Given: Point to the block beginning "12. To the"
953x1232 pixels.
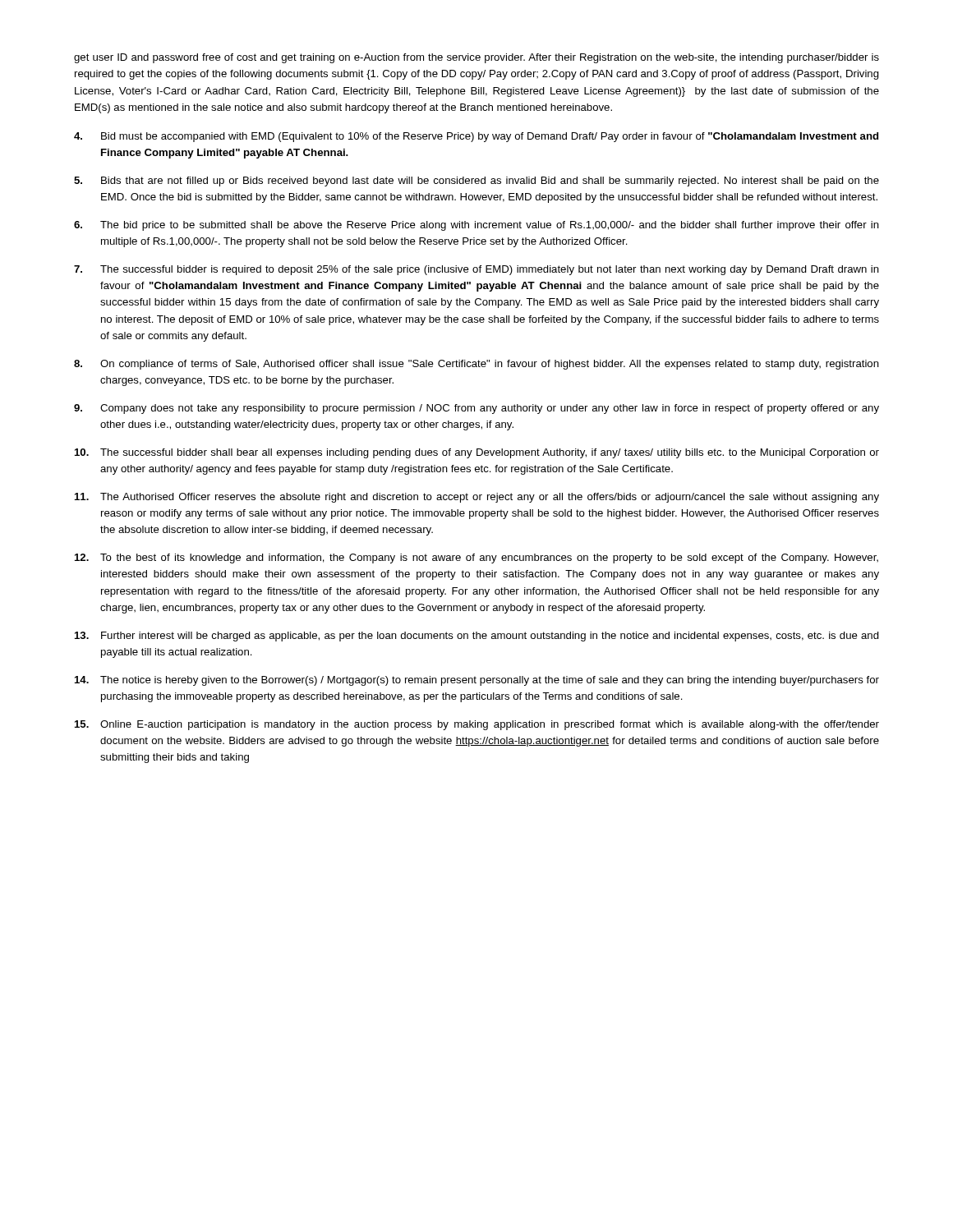Looking at the screenshot, I should point(476,583).
